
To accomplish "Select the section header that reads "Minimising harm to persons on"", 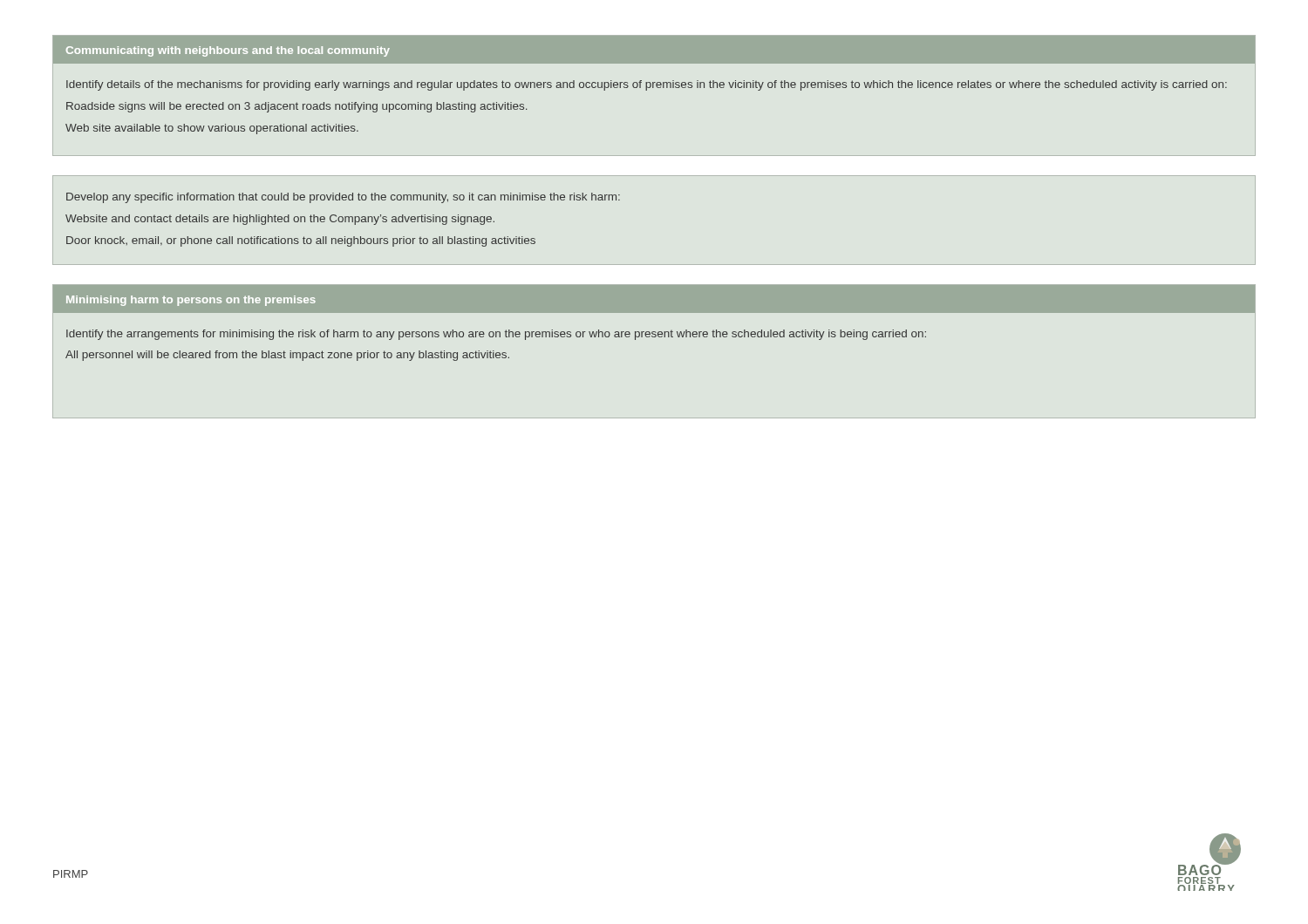I will click(x=654, y=299).
